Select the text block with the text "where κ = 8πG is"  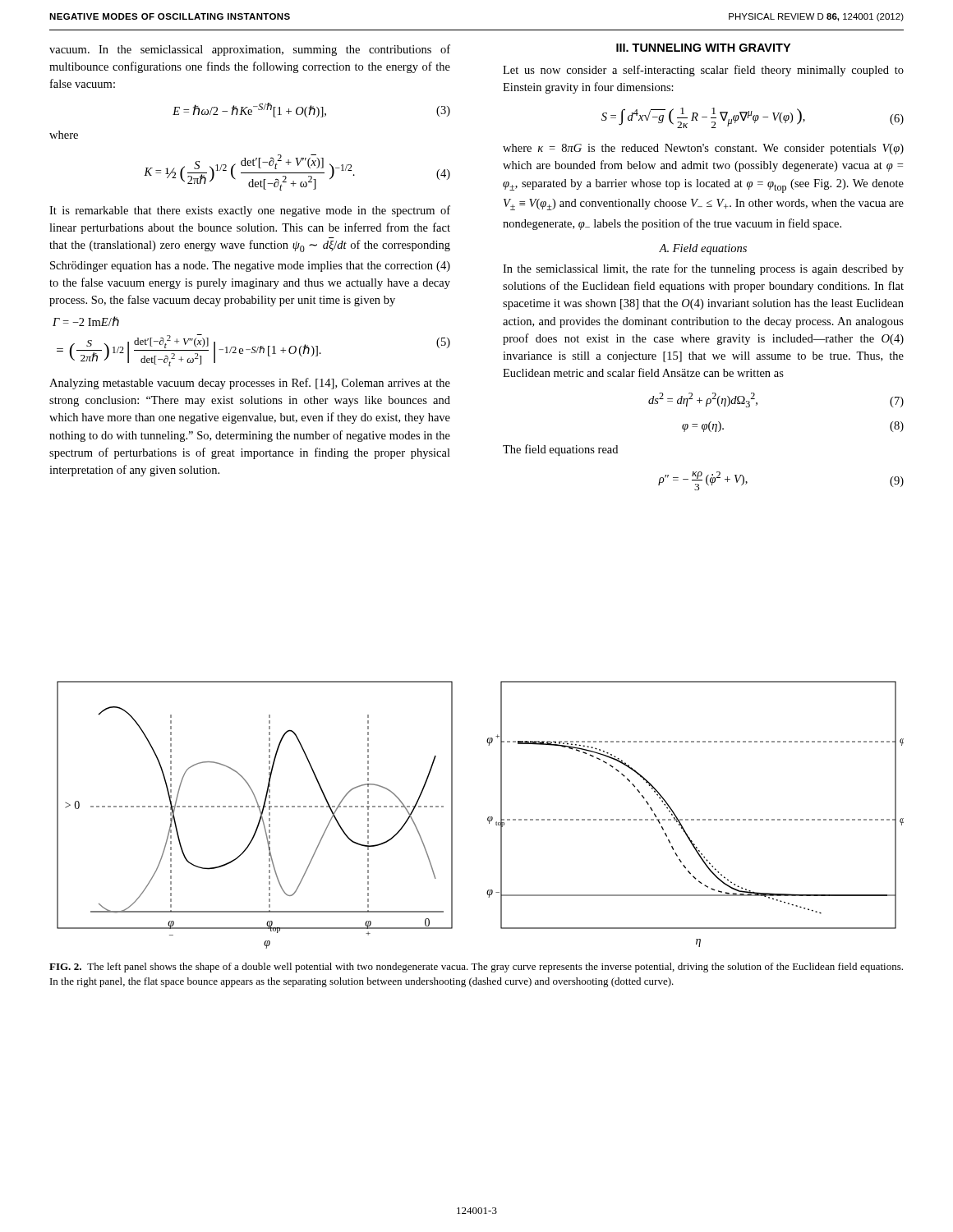coord(703,187)
